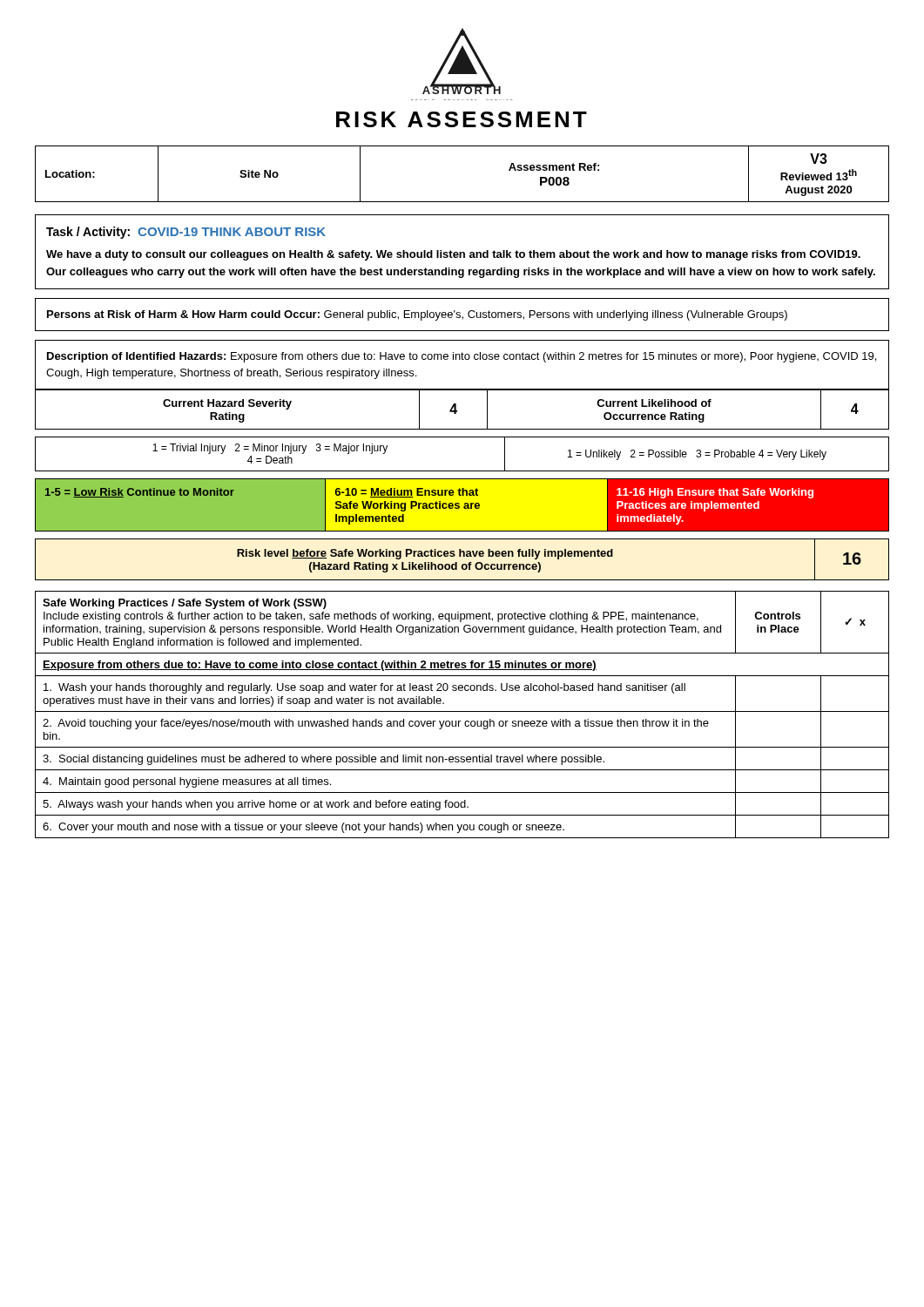Click on the text block that reads "Persons at Risk of Harm & How Harm"
The height and width of the screenshot is (1307, 924).
(x=417, y=314)
